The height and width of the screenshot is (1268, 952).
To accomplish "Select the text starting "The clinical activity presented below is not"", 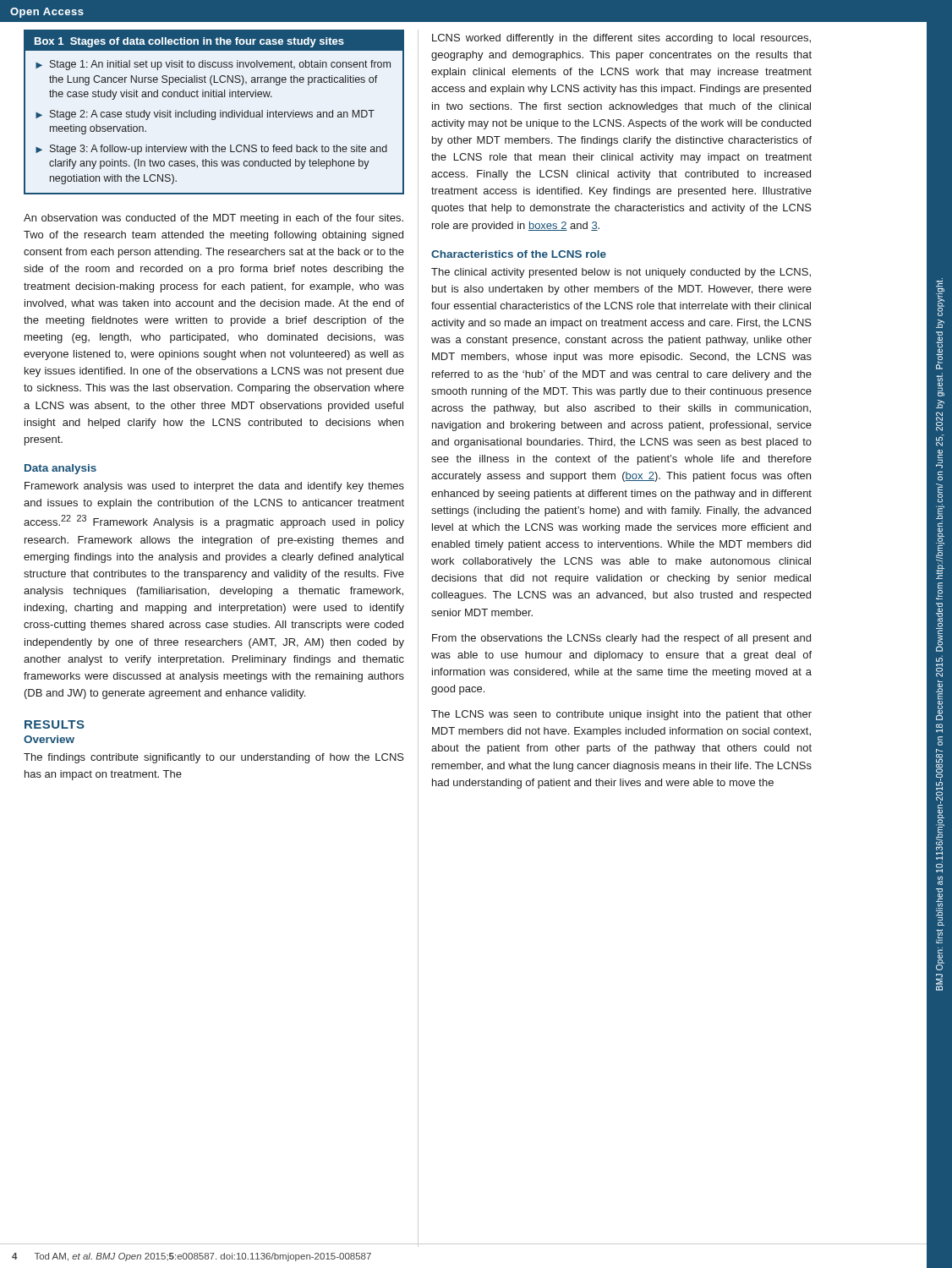I will [621, 442].
